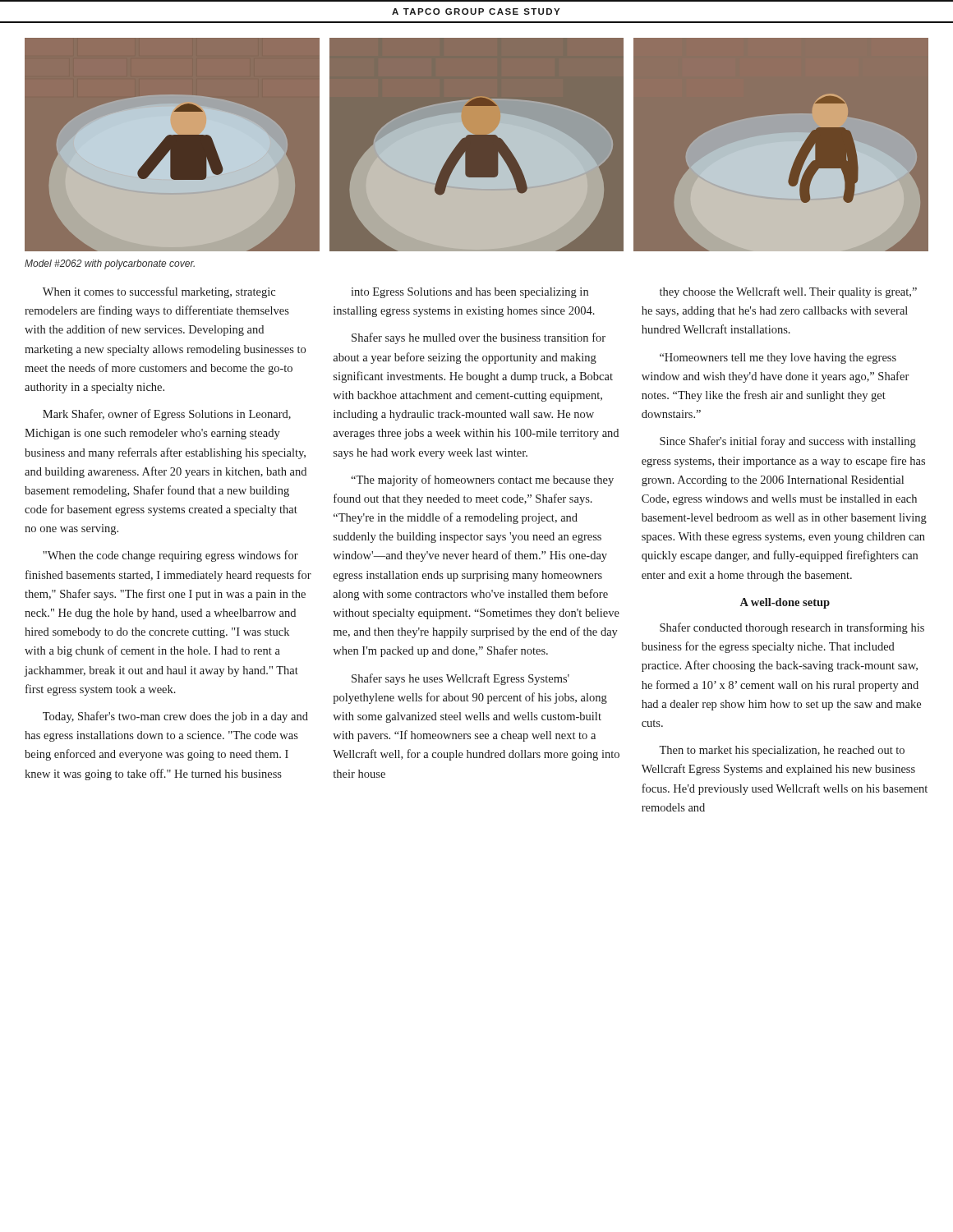This screenshot has width=953, height=1232.
Task: Find a section header
Action: point(785,602)
